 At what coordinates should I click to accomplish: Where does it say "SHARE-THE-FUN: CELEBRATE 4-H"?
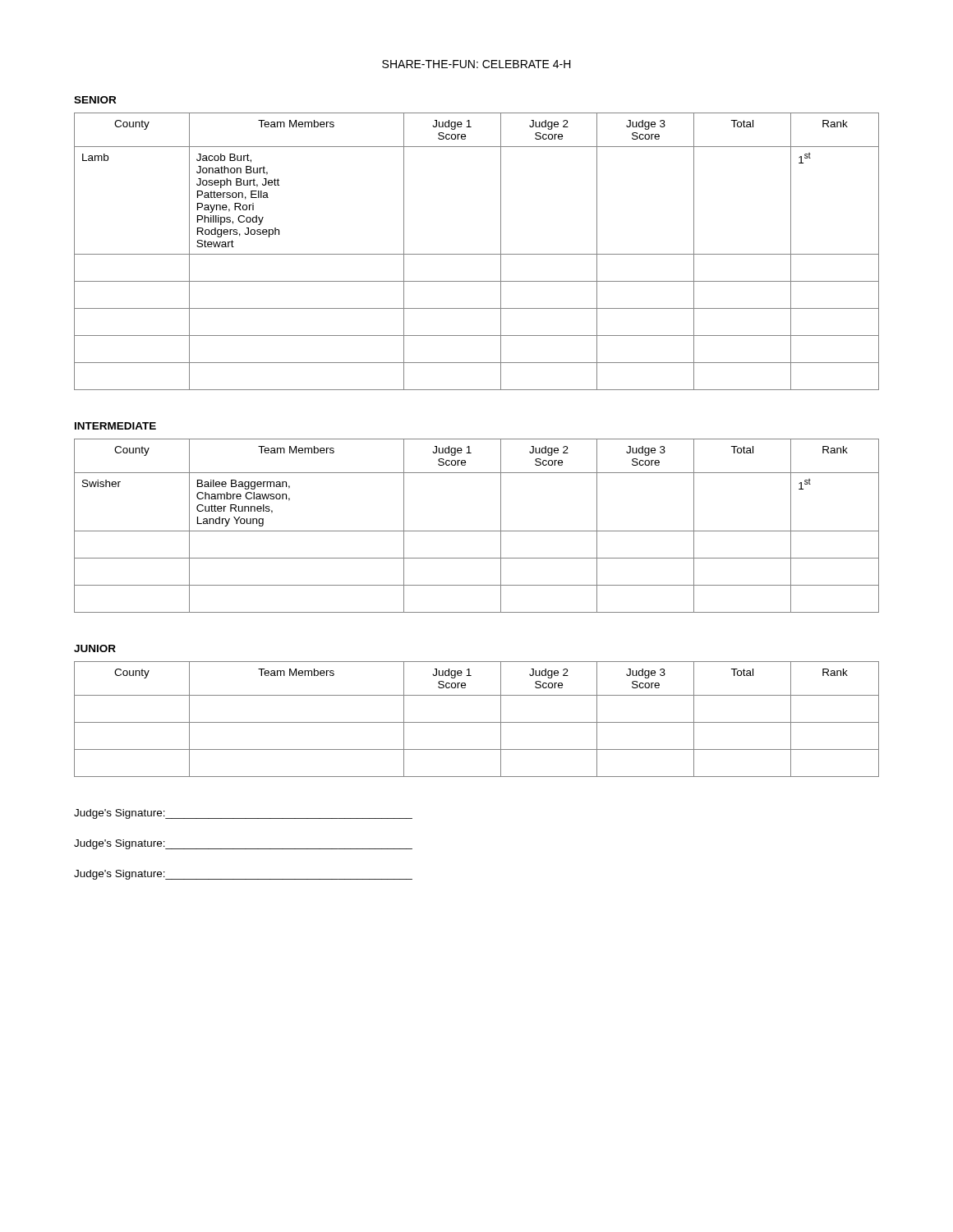click(x=476, y=64)
